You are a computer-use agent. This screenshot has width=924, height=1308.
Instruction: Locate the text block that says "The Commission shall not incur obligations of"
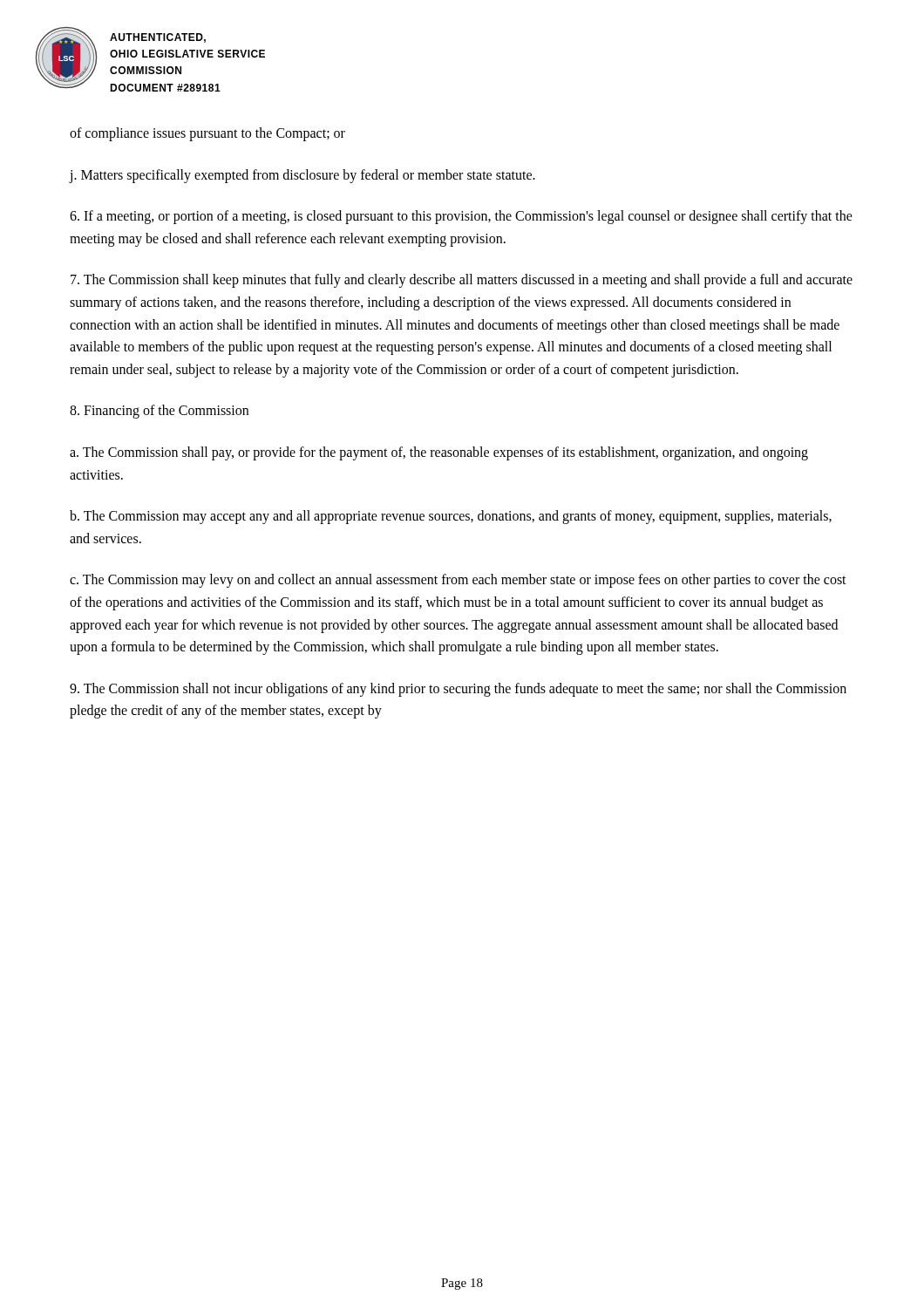[458, 699]
